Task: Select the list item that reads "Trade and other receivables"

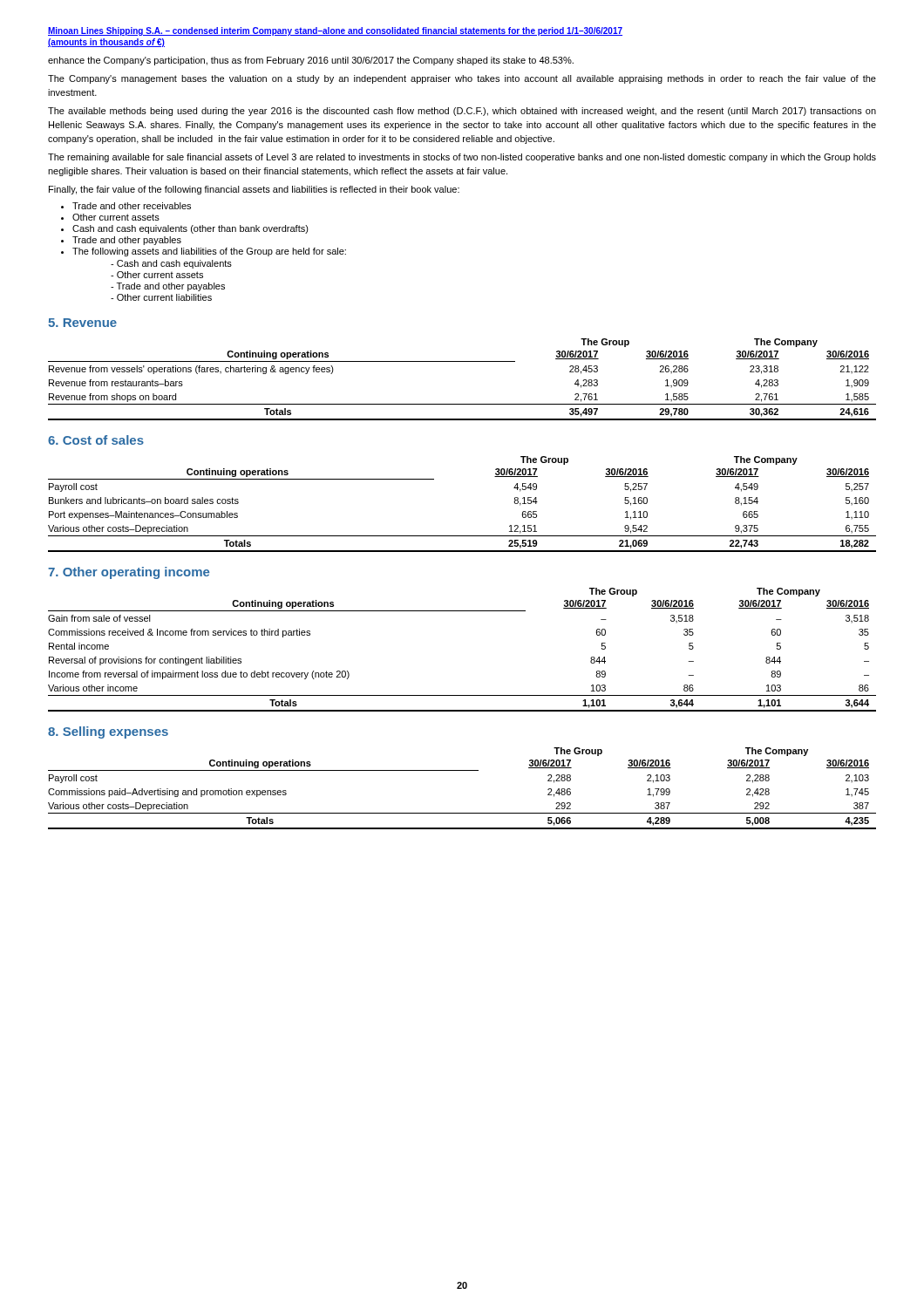Action: [x=132, y=206]
